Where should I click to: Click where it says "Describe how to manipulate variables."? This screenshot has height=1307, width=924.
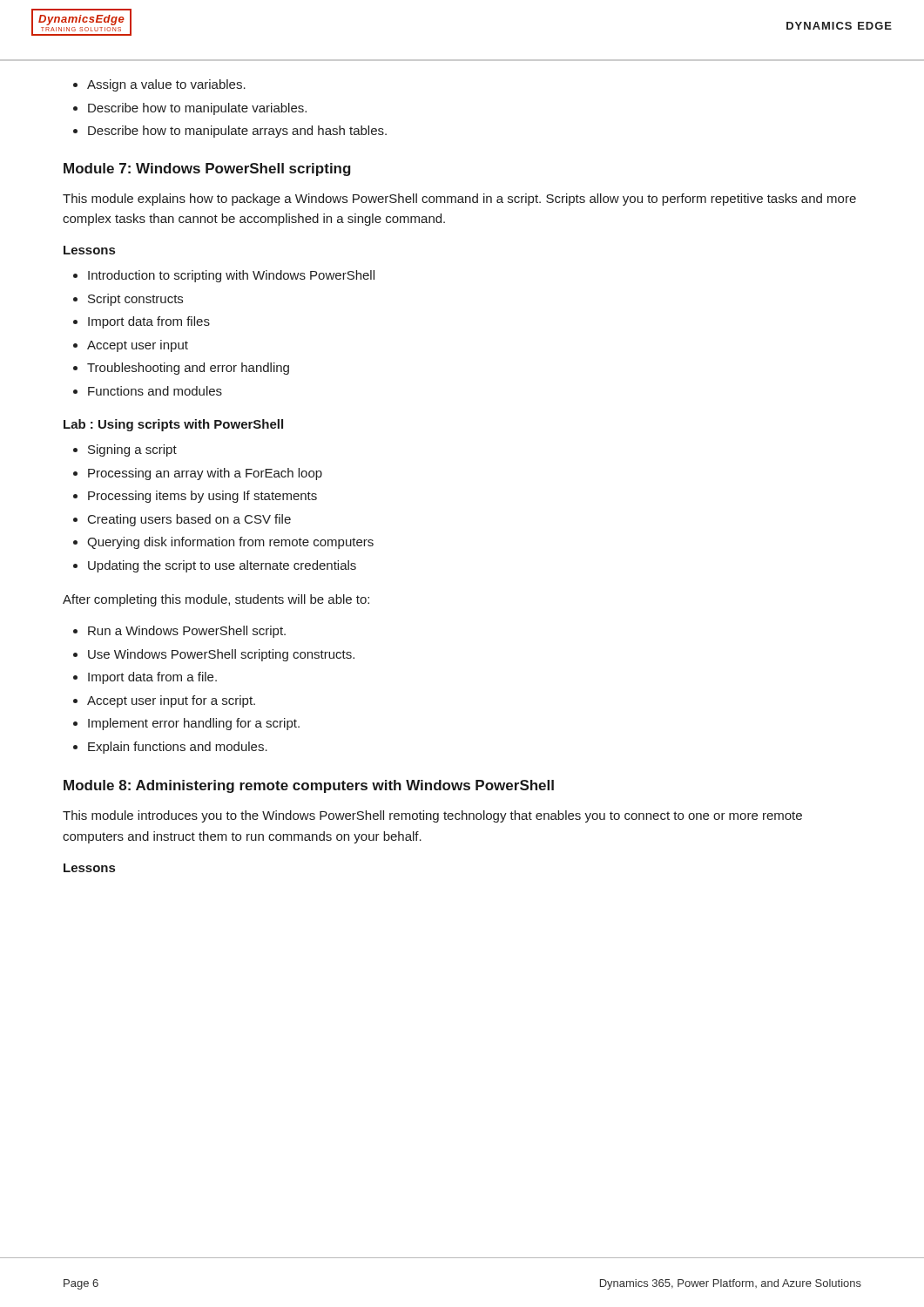(197, 107)
